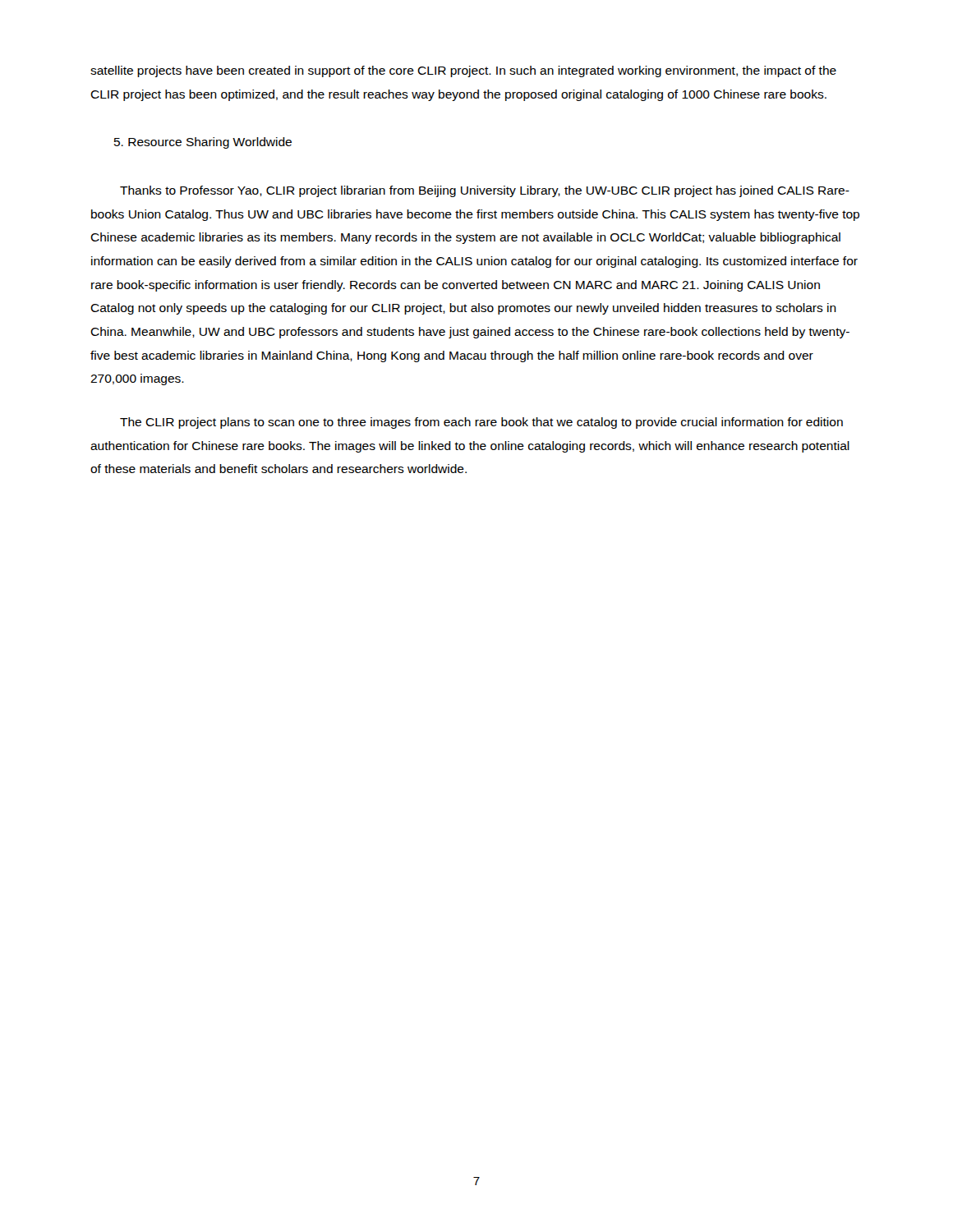
Task: Where is the passage that starts "Thanks to Professor"?
Action: (x=475, y=284)
